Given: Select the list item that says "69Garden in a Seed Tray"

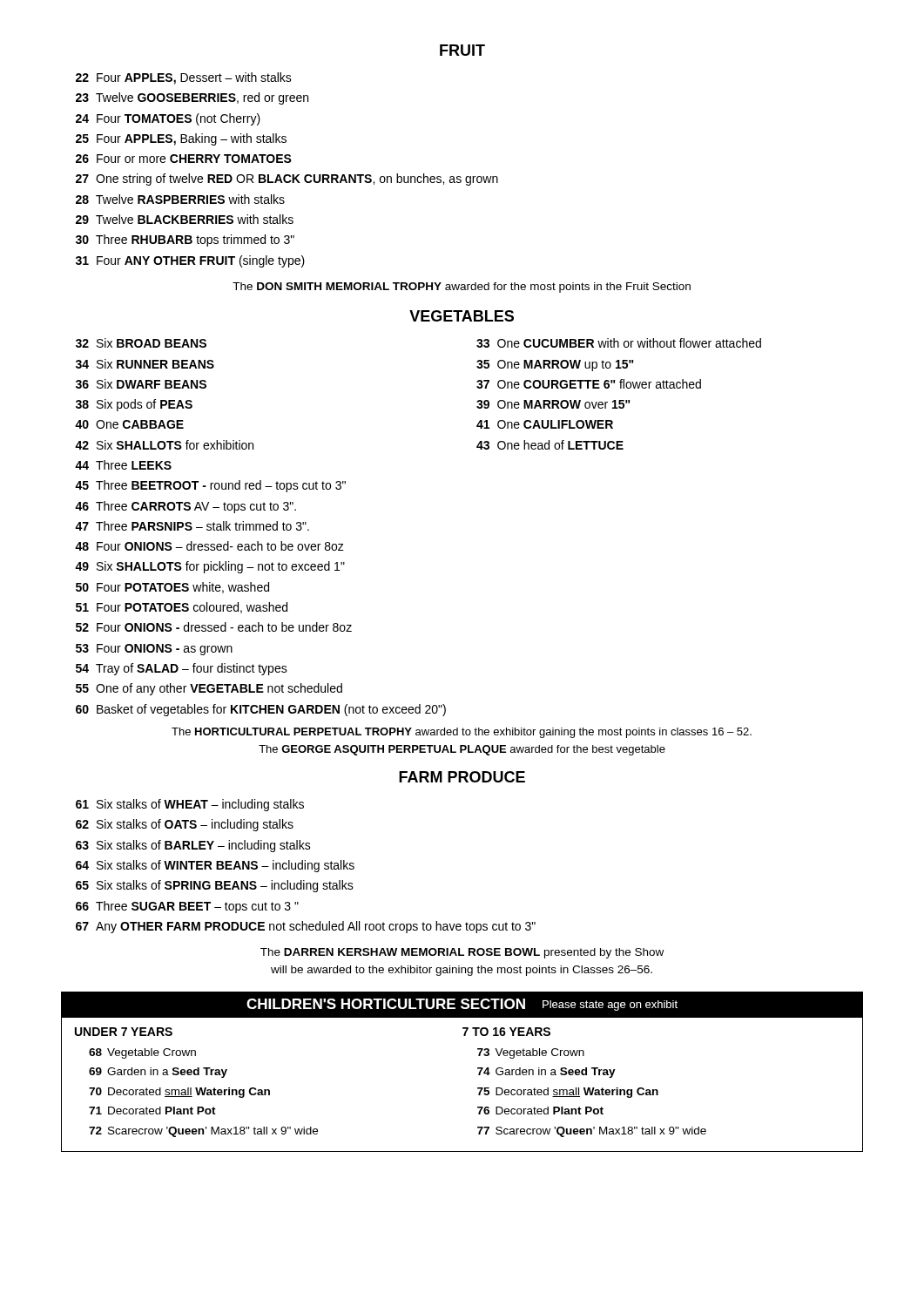Looking at the screenshot, I should (x=151, y=1072).
